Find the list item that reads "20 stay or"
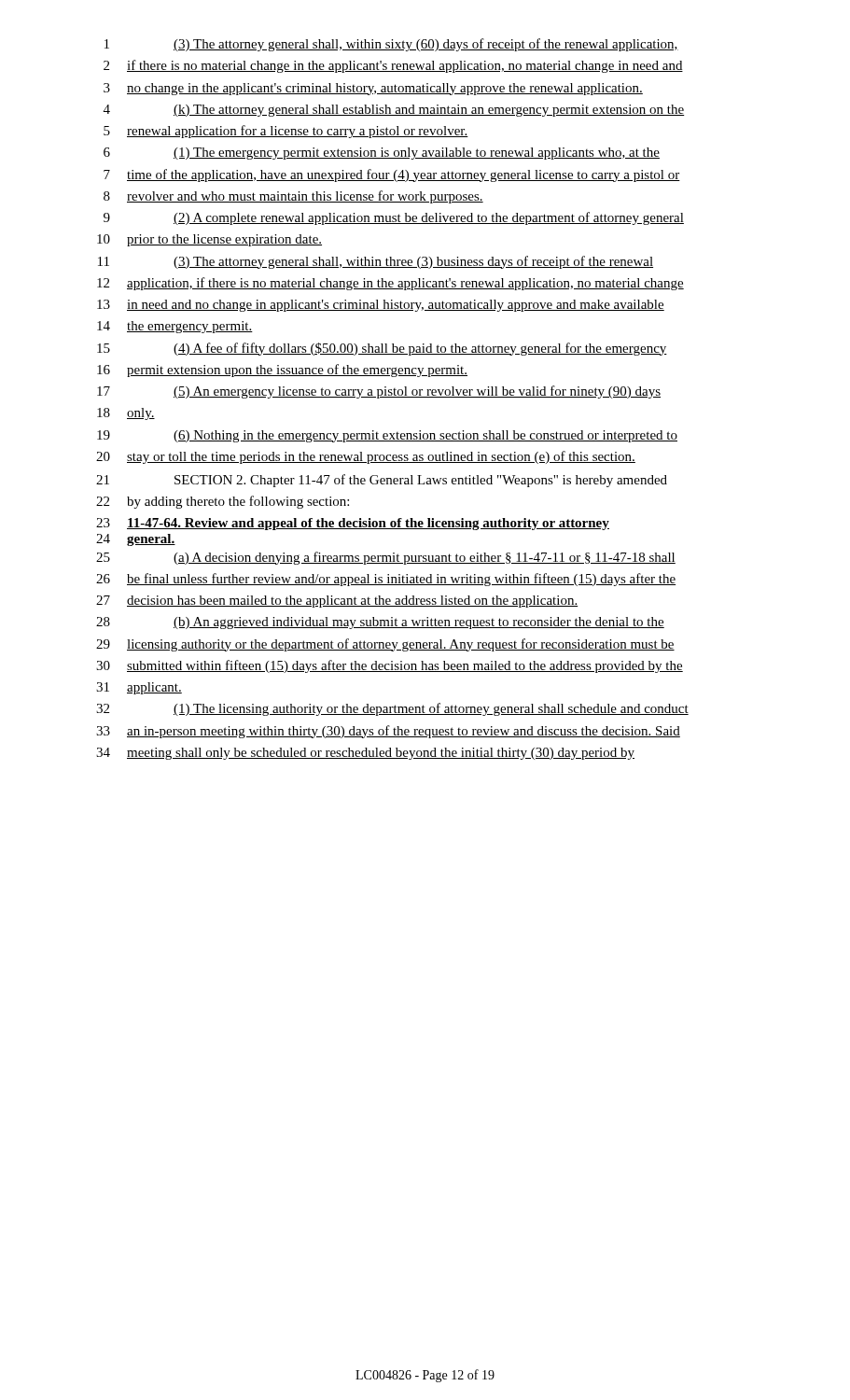This screenshot has width=850, height=1400. coord(434,457)
